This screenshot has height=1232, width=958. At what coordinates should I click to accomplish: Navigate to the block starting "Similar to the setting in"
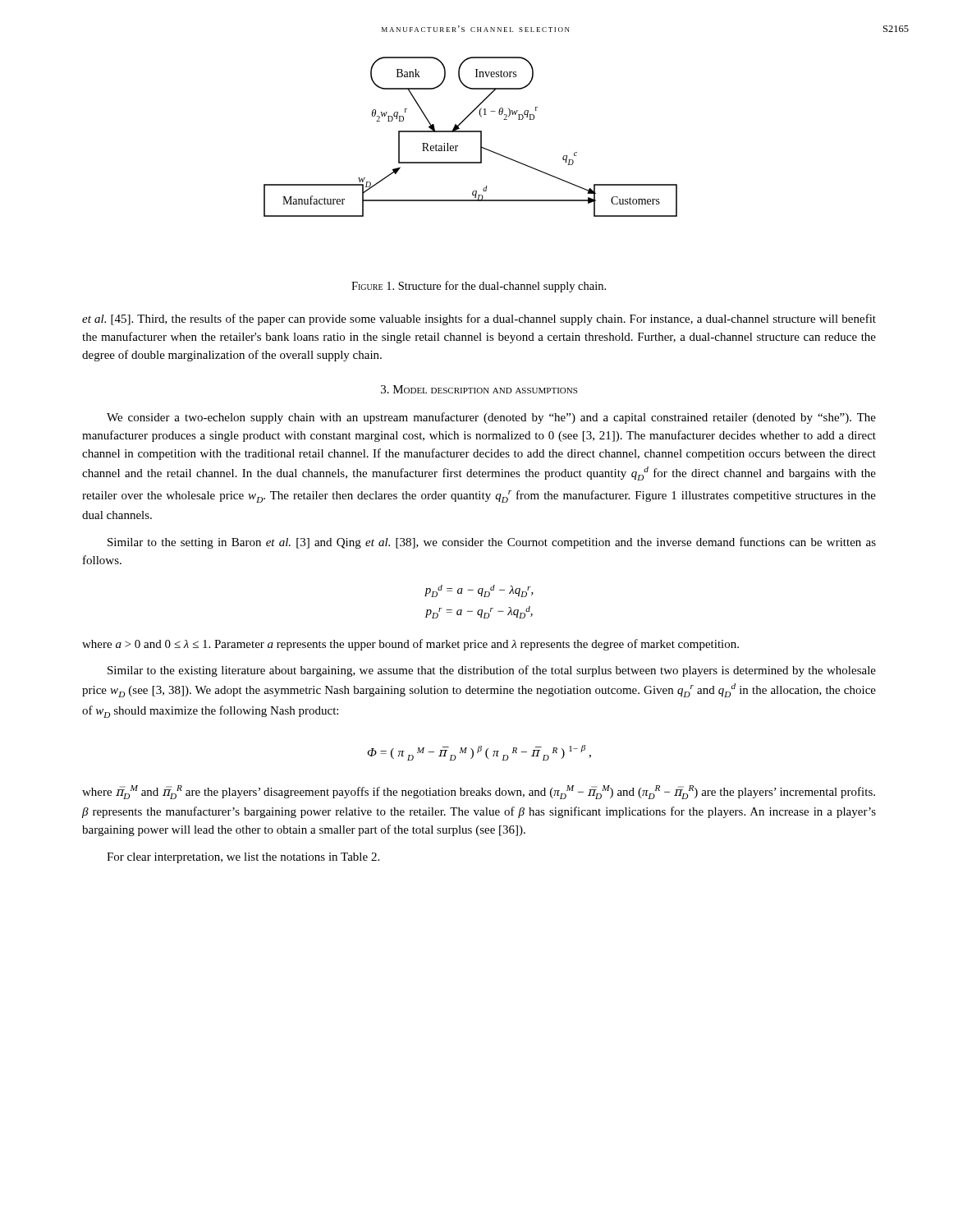click(479, 551)
